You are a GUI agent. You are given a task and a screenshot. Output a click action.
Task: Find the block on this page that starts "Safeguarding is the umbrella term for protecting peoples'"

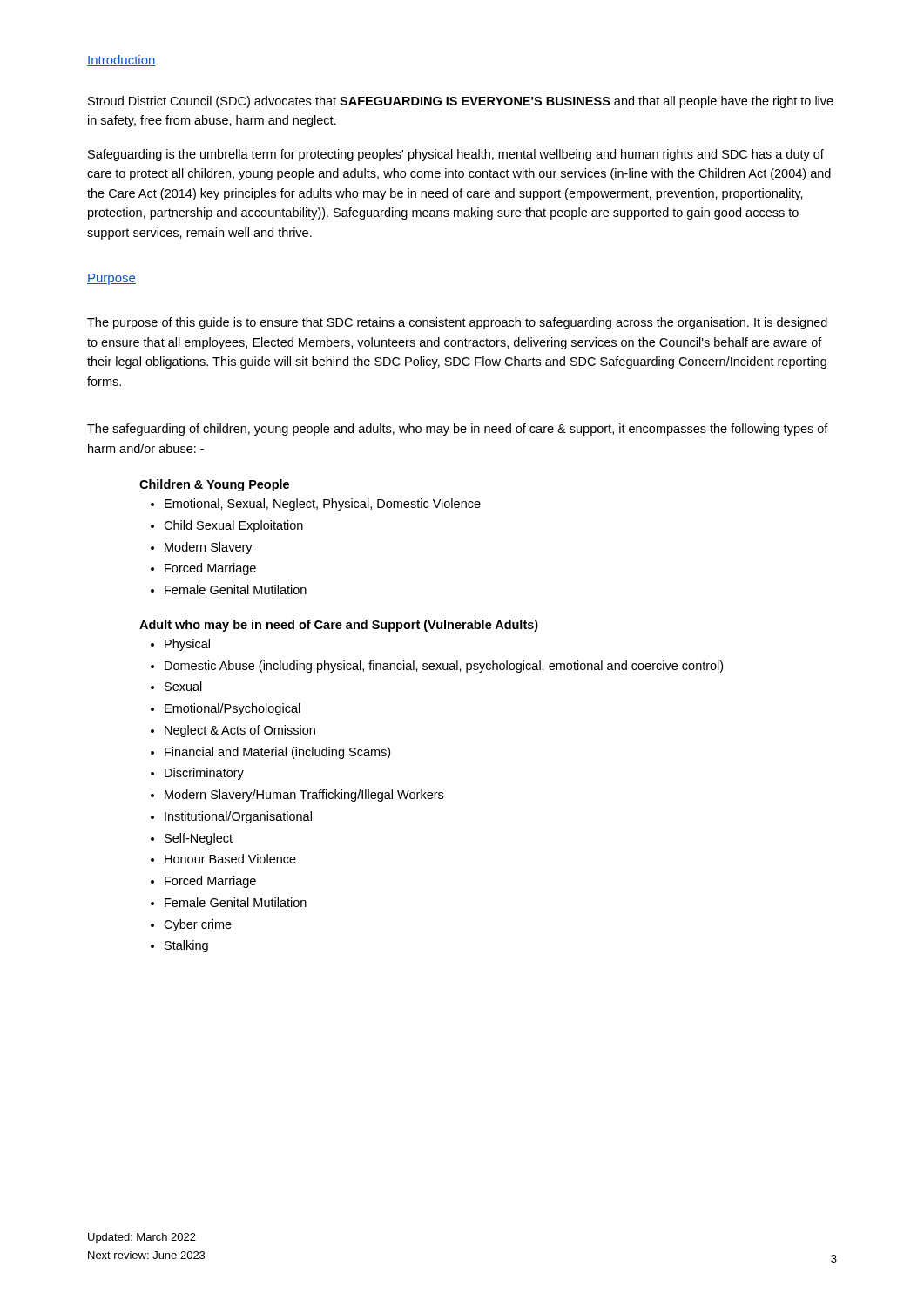point(459,193)
